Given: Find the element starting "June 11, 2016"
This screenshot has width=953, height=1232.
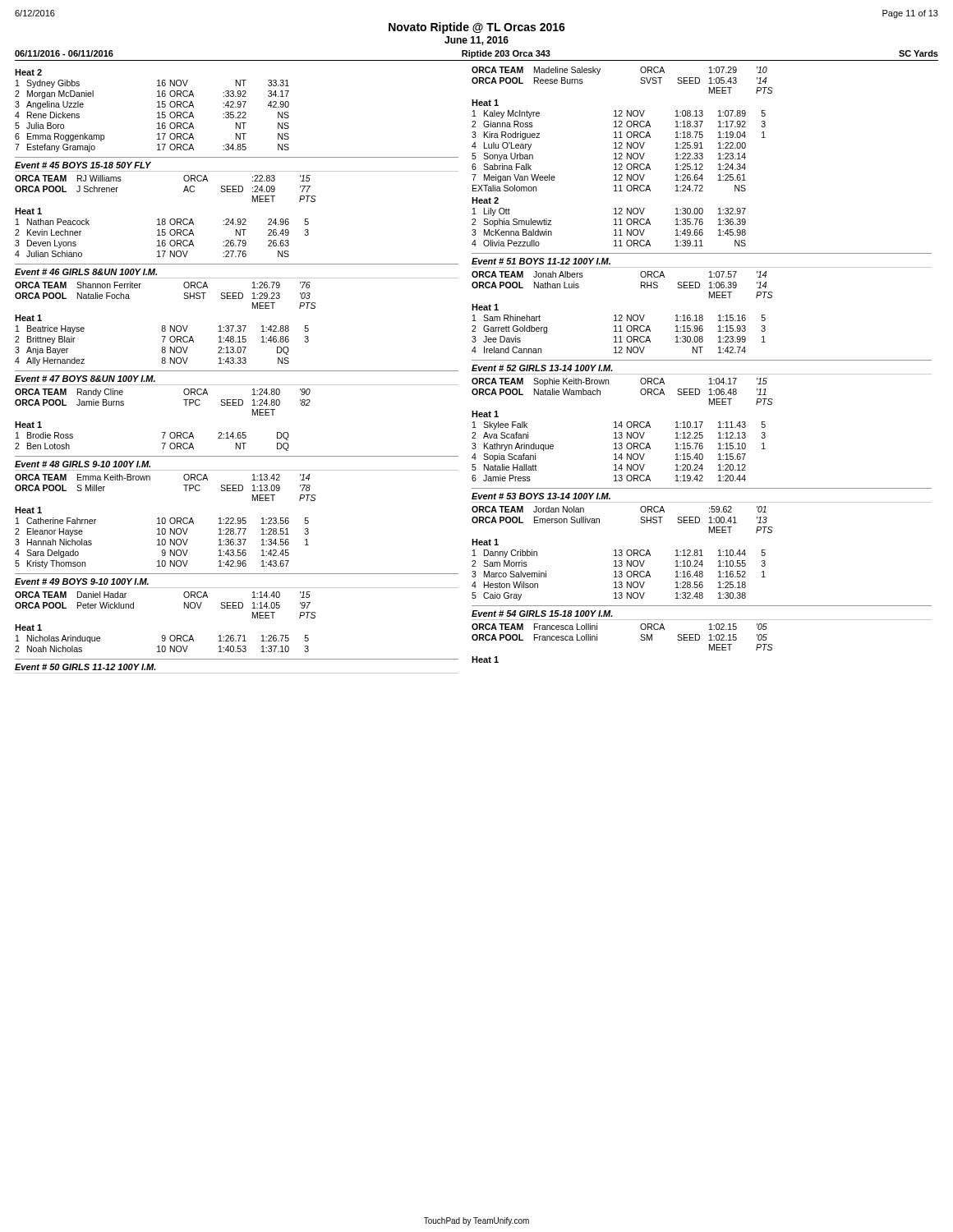Looking at the screenshot, I should click(476, 40).
